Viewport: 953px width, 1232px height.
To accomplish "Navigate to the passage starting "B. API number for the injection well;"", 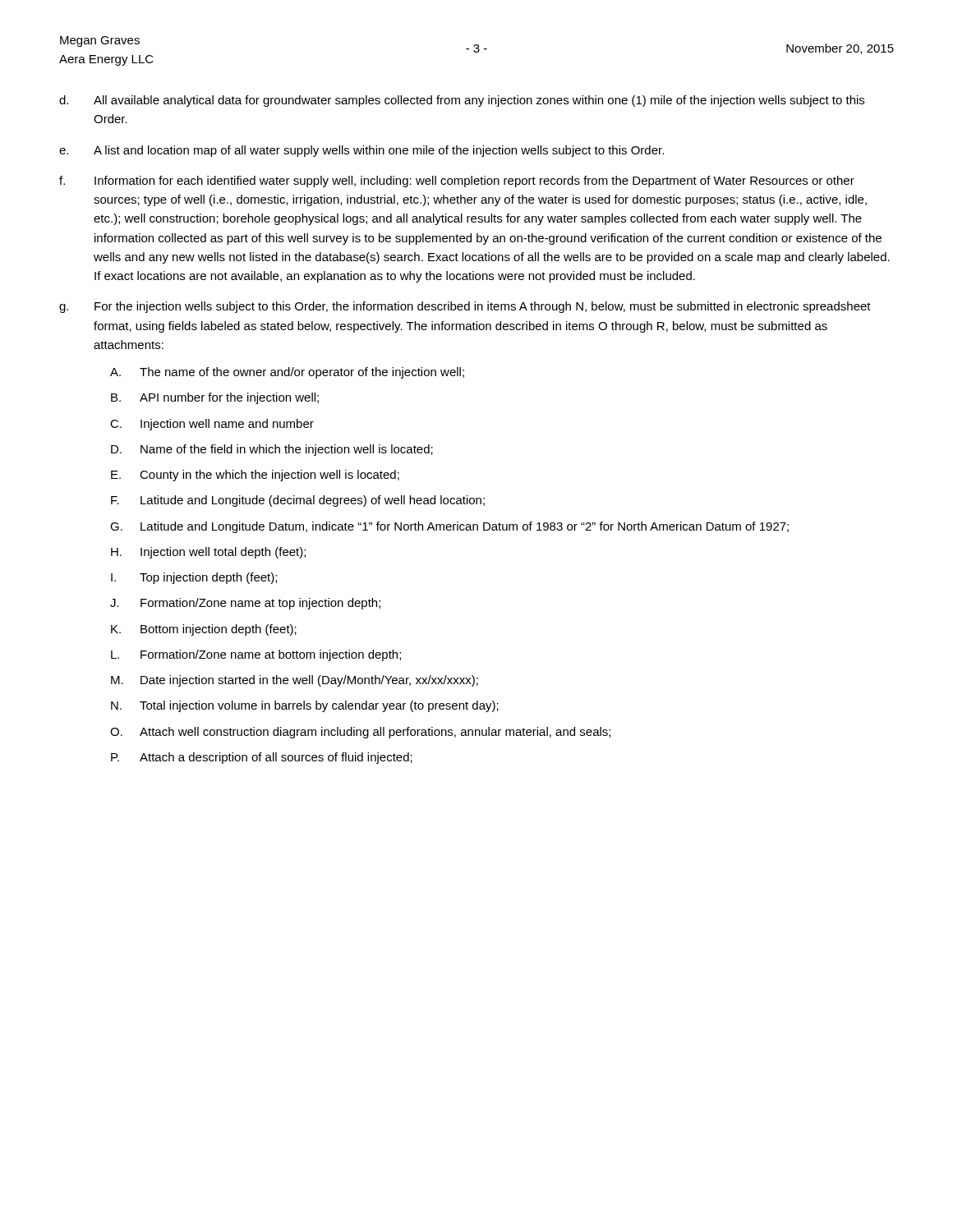I will [215, 398].
